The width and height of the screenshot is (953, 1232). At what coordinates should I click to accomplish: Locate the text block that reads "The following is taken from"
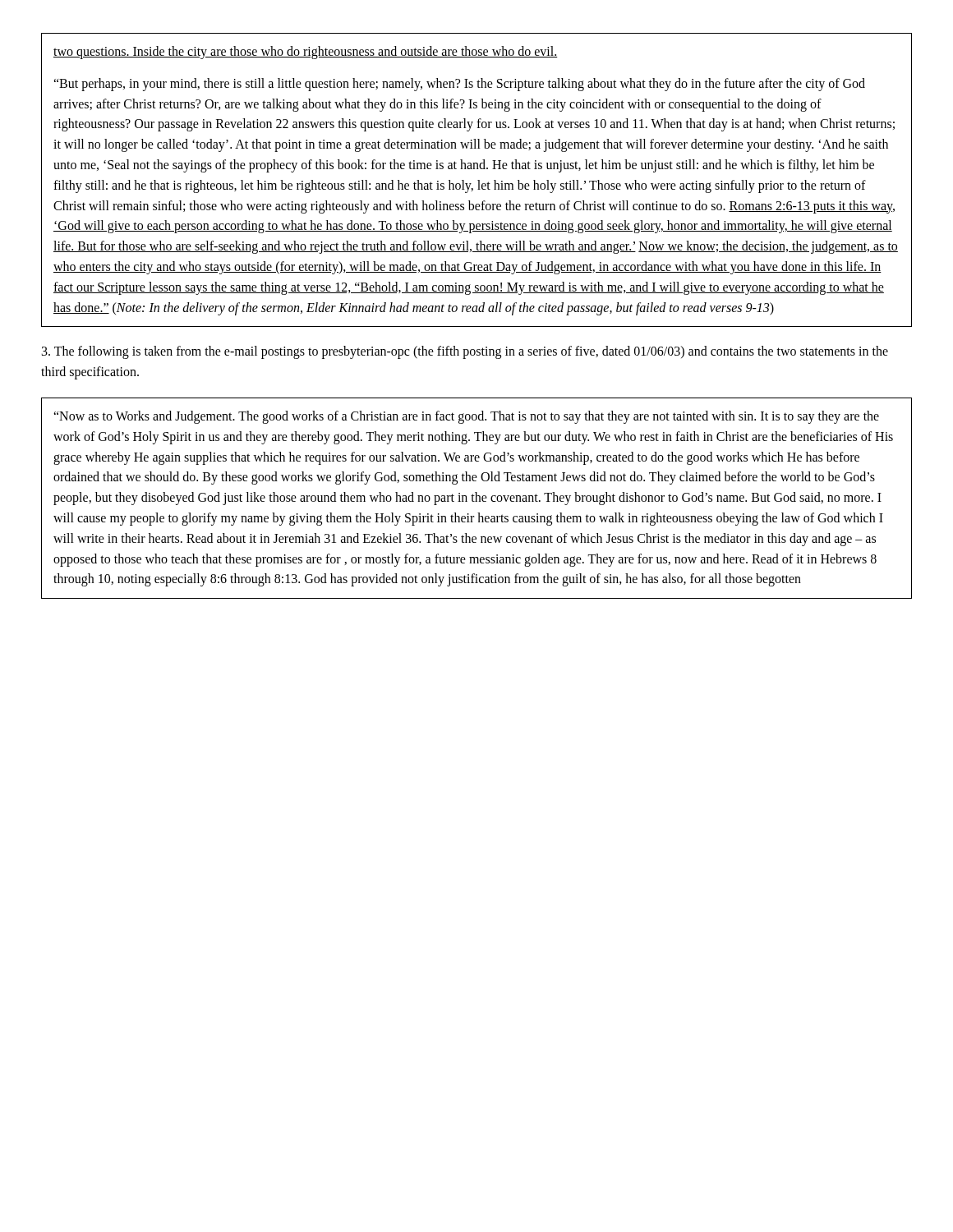(x=465, y=362)
